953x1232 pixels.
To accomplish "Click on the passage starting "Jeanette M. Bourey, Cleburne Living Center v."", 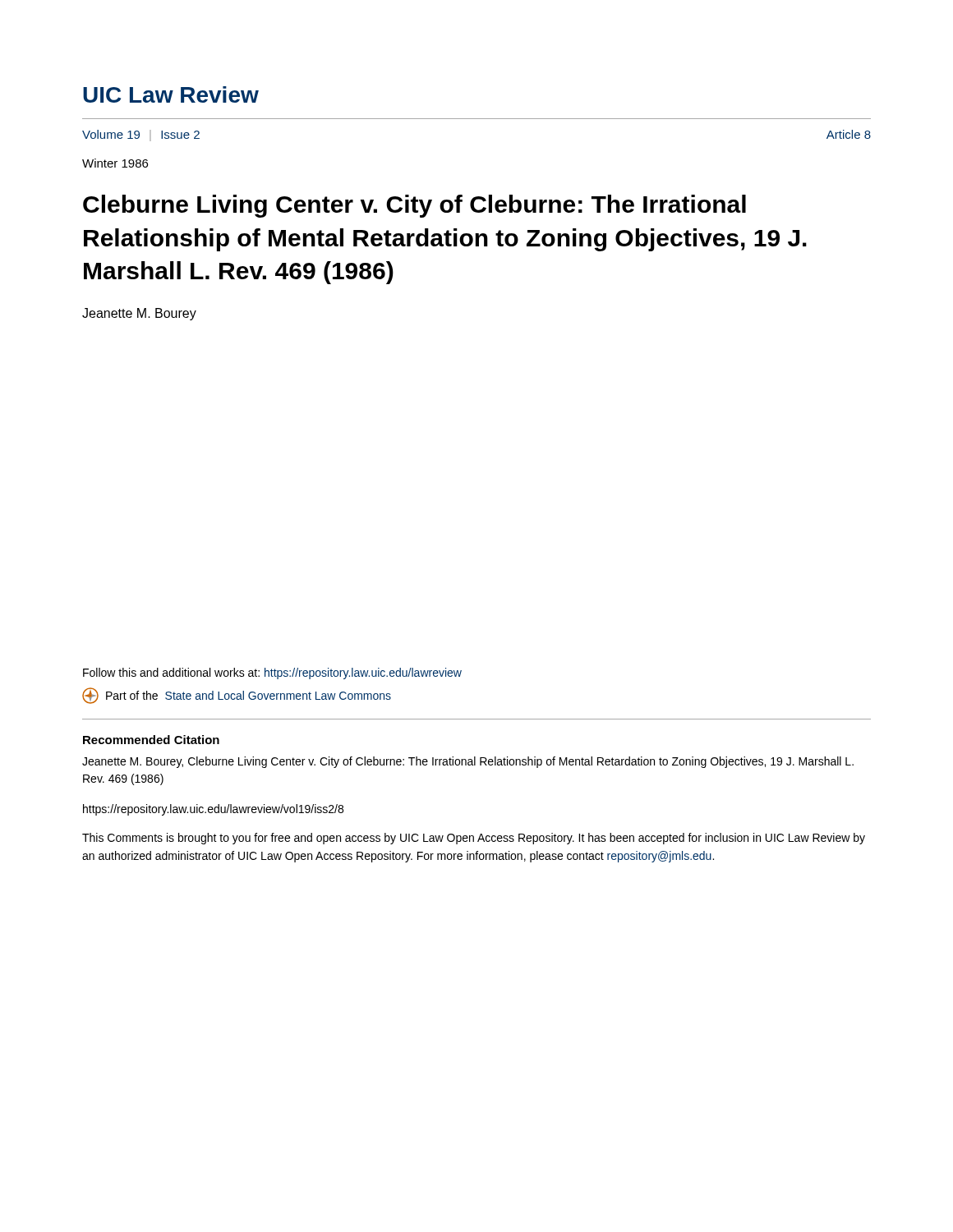I will [468, 770].
